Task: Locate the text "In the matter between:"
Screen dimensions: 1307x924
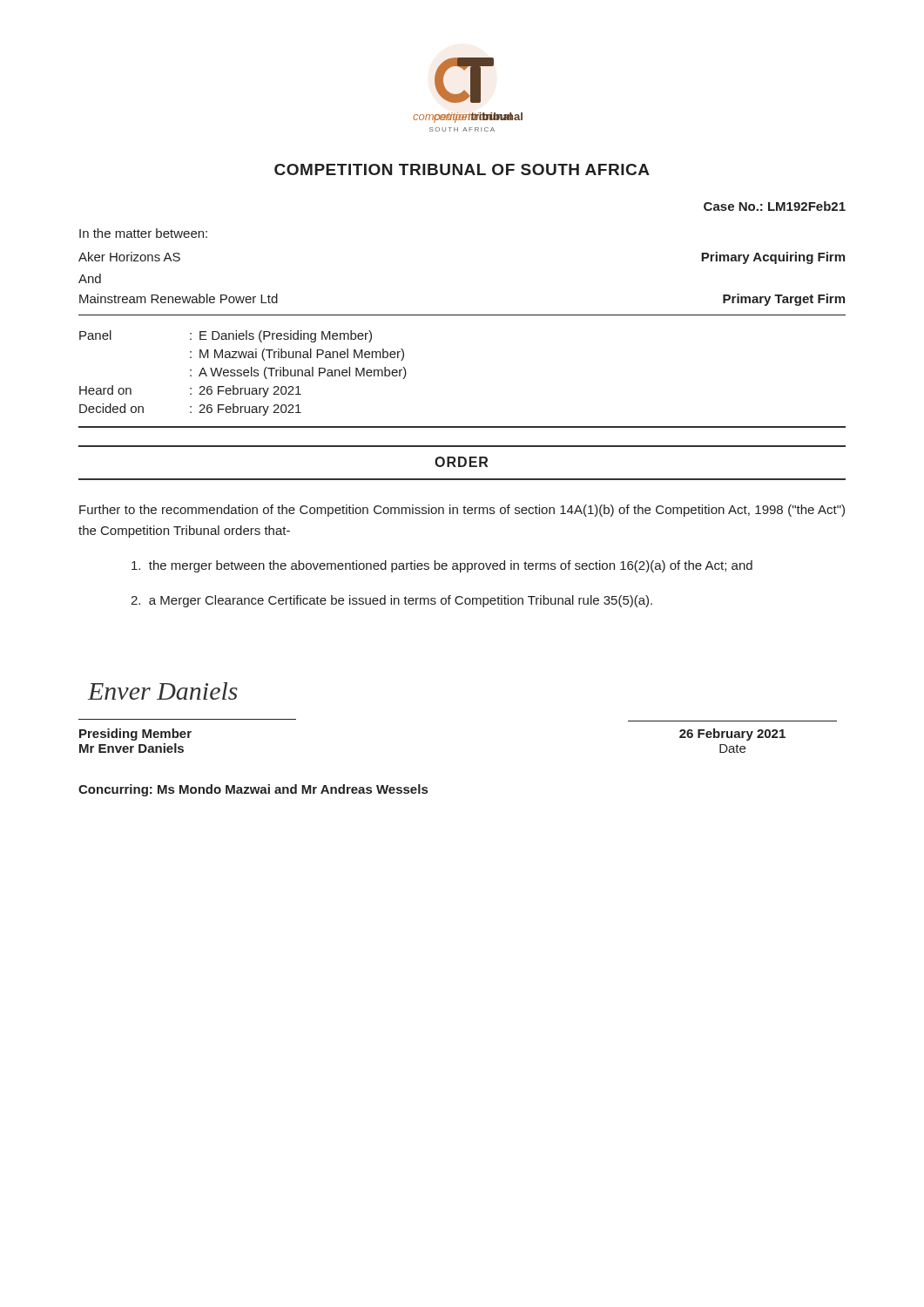Action: 143,233
